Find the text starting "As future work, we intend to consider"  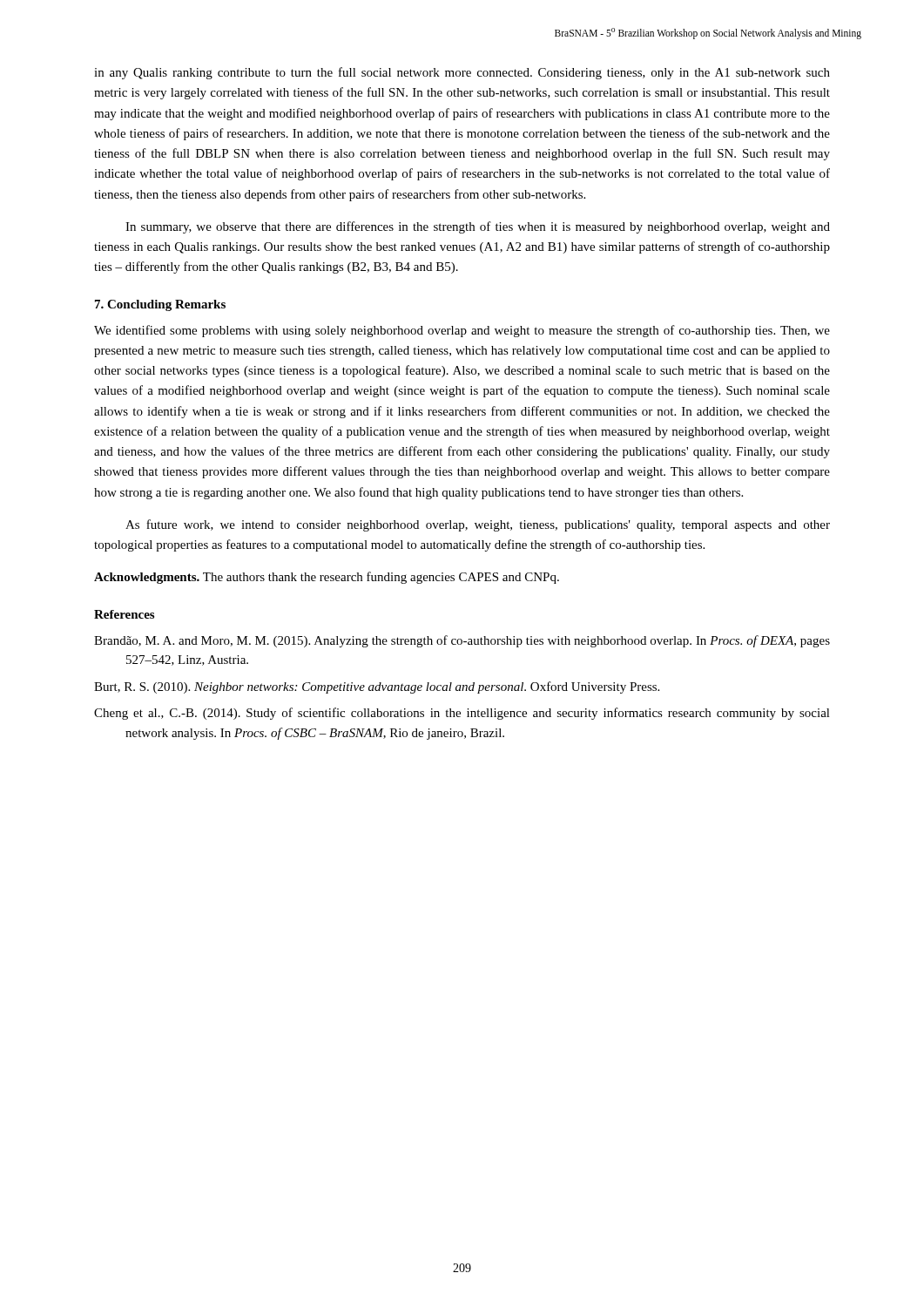click(462, 535)
